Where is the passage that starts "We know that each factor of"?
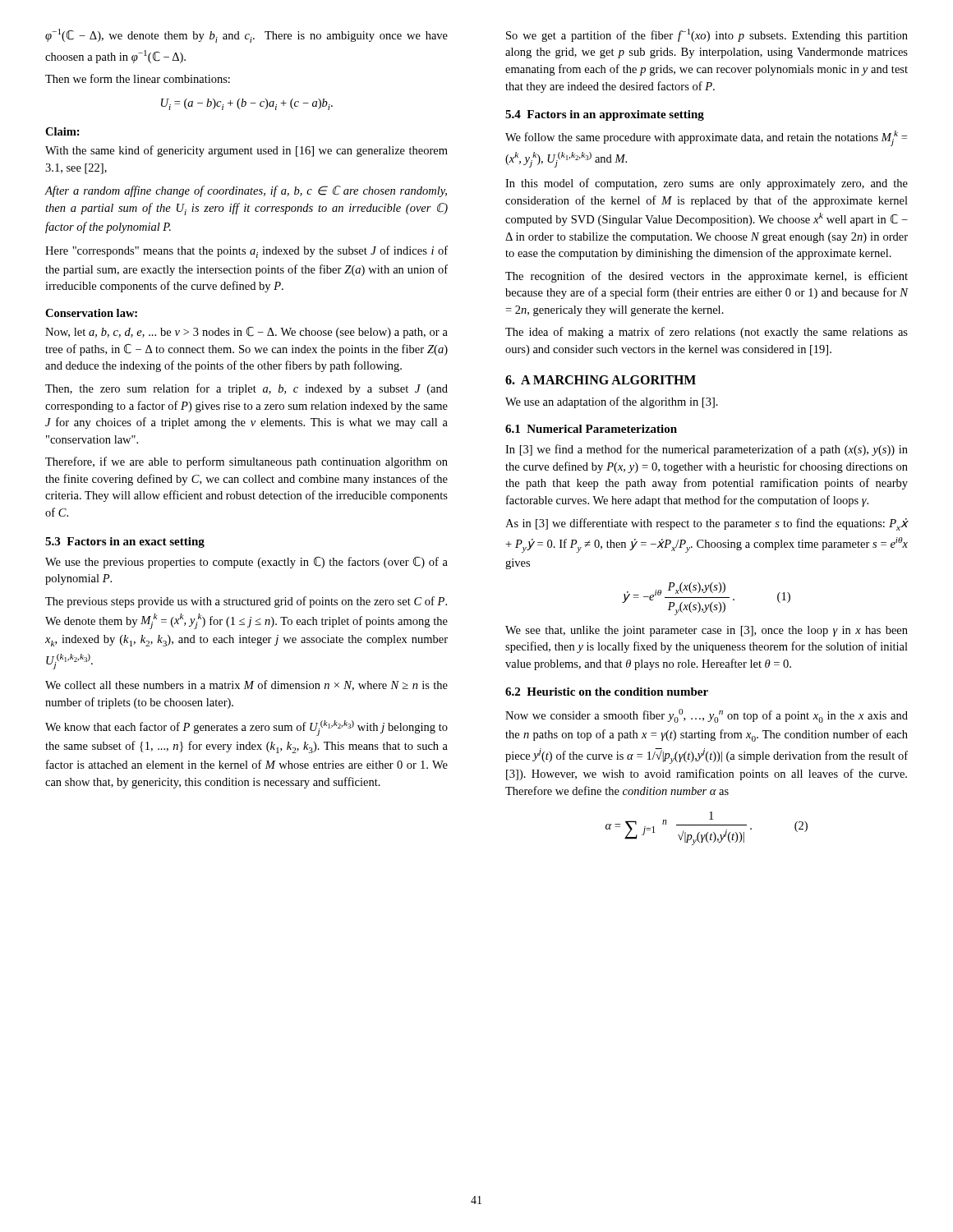Screen dimensions: 1232x953 point(246,753)
